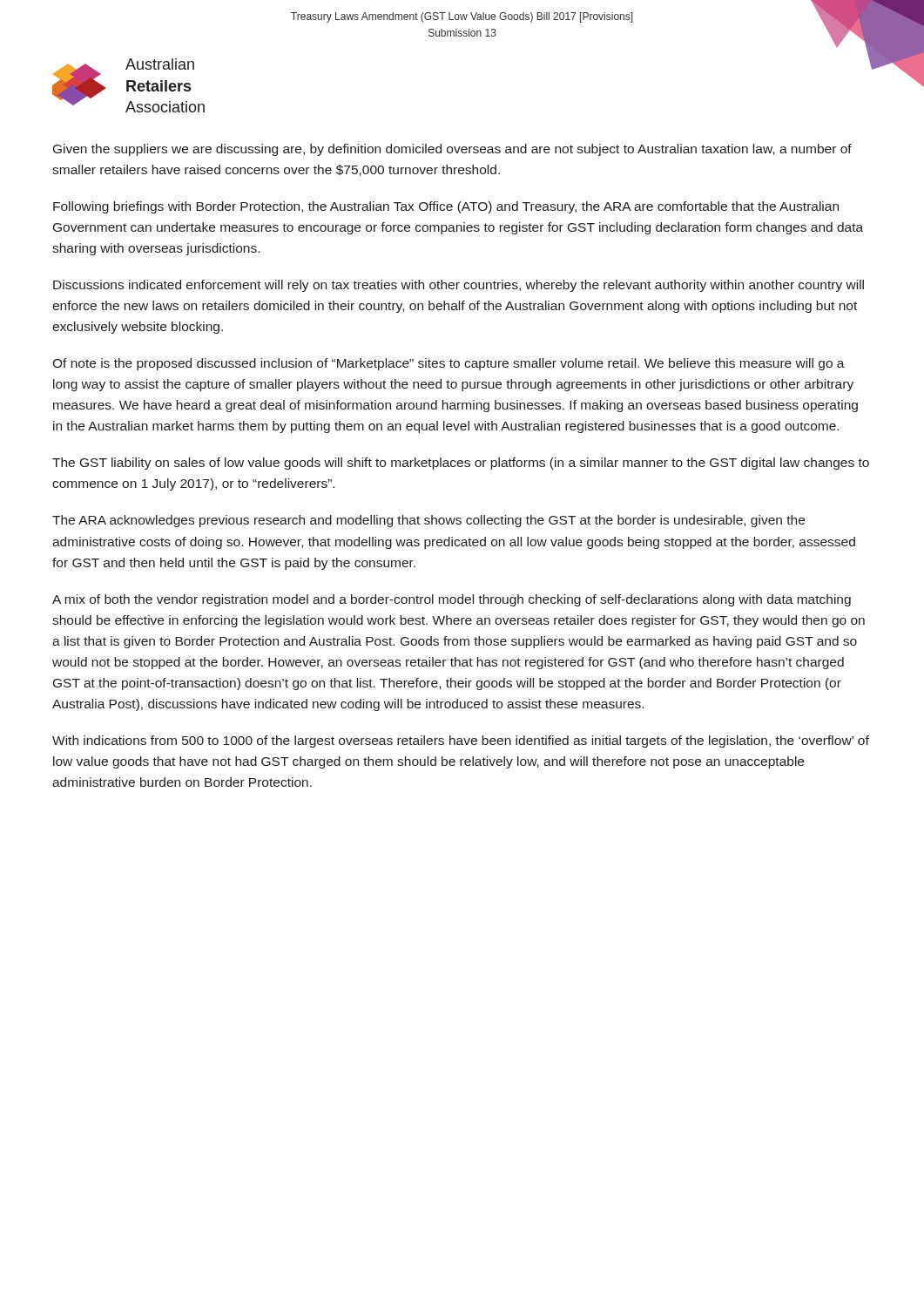Find the block on this page that starts "Of note is the proposed discussed inclusion"
The image size is (924, 1307).
(455, 395)
